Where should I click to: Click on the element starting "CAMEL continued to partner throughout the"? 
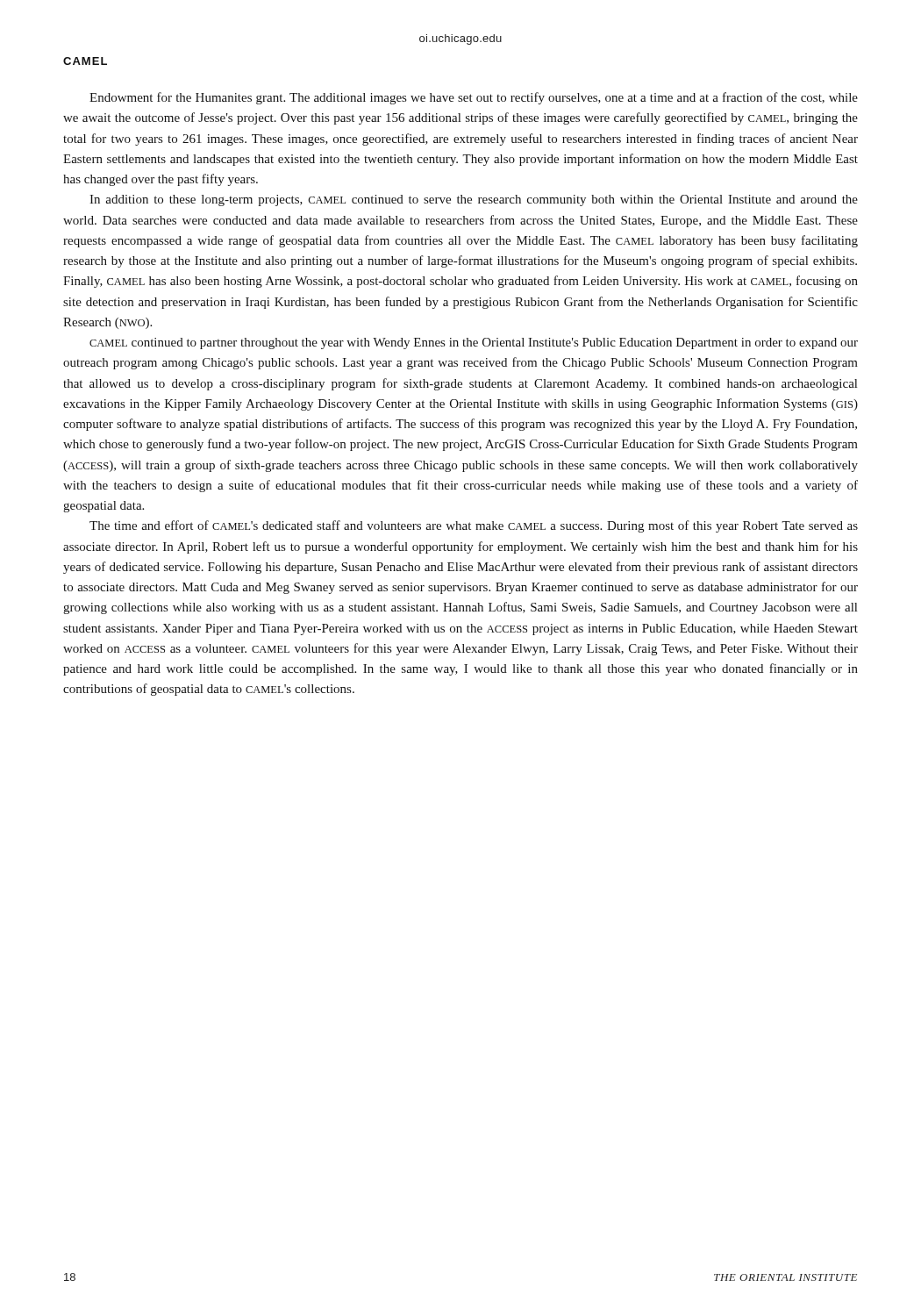tap(460, 424)
